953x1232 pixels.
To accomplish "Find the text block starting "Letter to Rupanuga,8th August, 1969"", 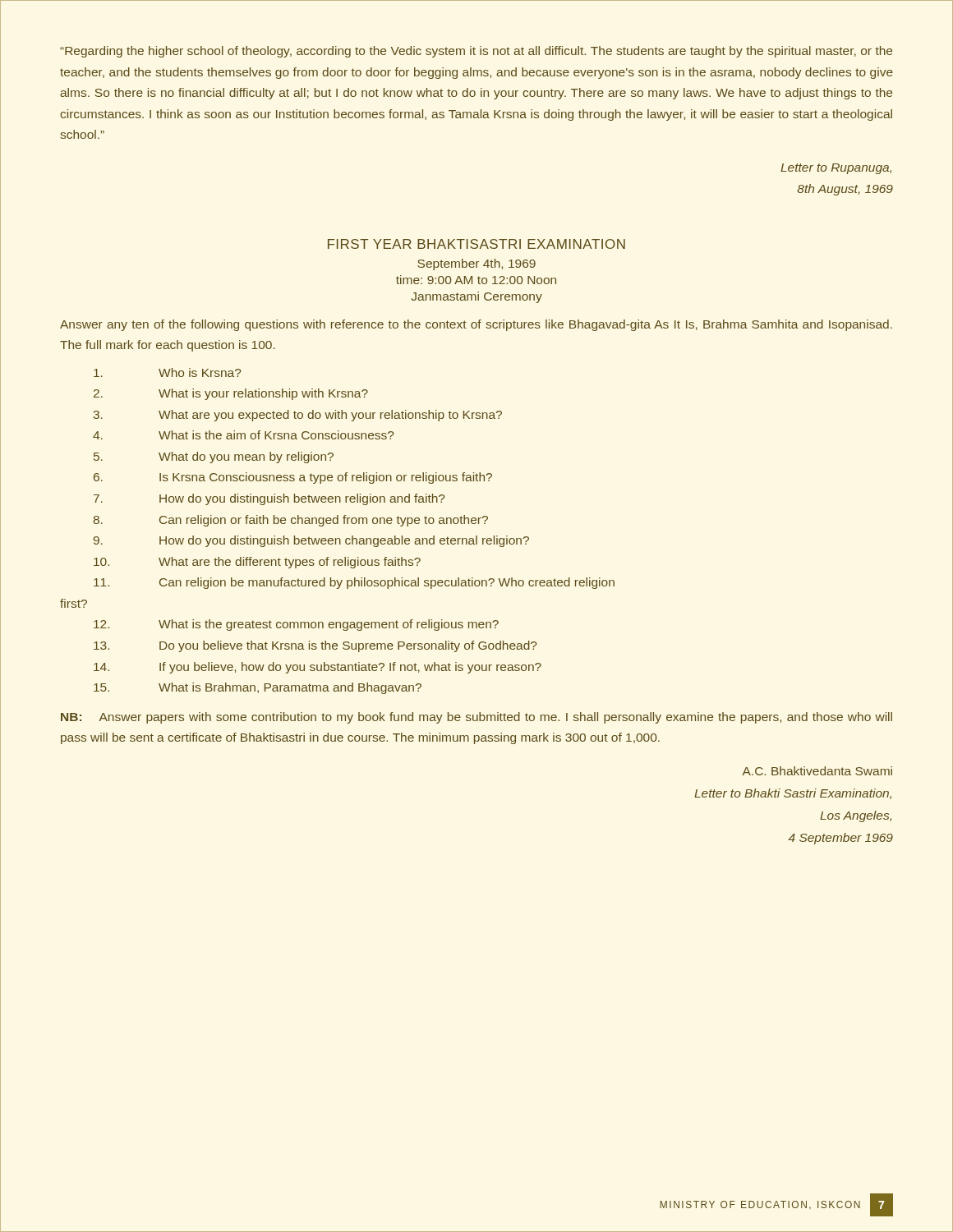I will pyautogui.click(x=837, y=178).
